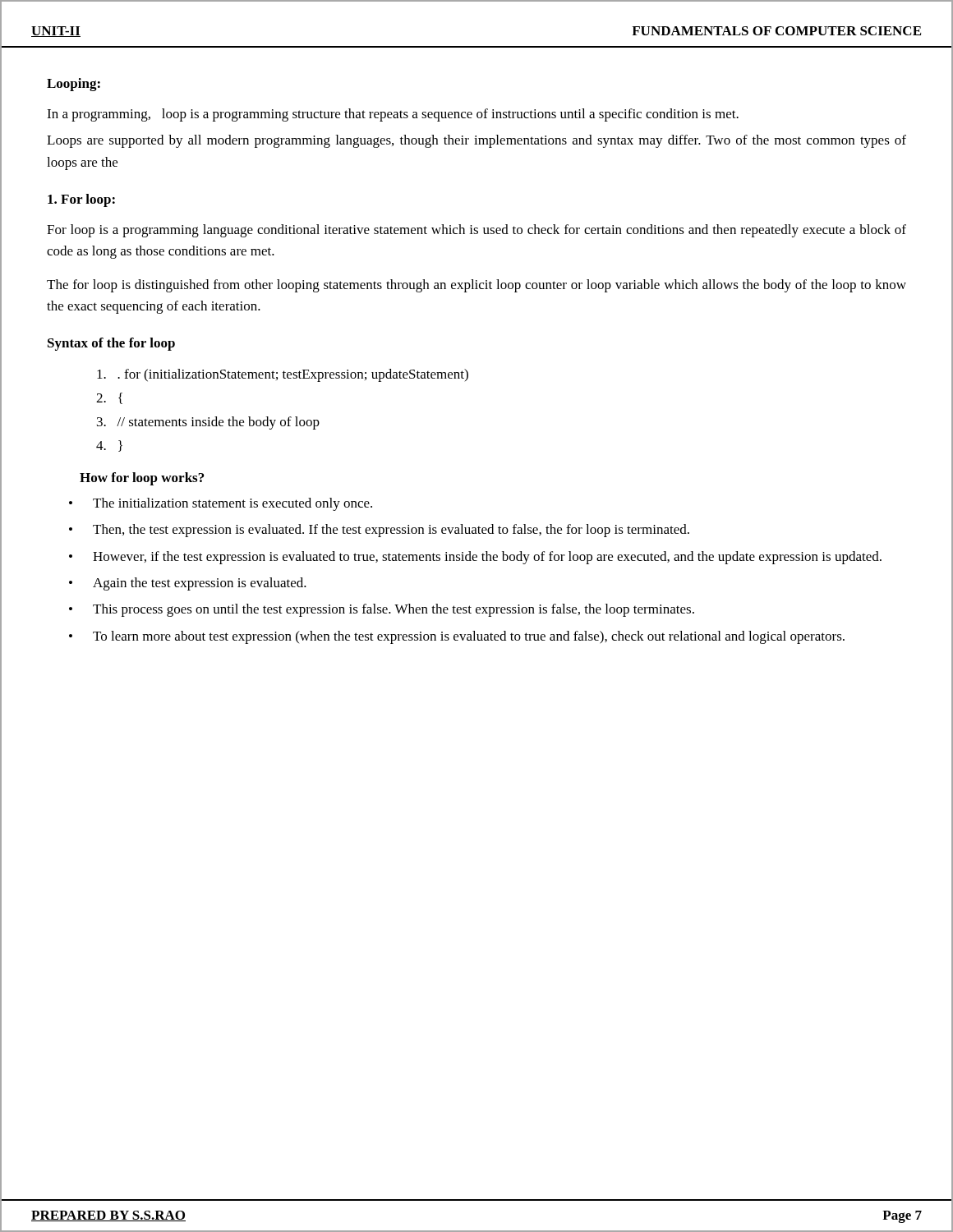Screen dimensions: 1232x953
Task: Locate the text block starting "In a programming, loop is a programming structure"
Action: (393, 114)
